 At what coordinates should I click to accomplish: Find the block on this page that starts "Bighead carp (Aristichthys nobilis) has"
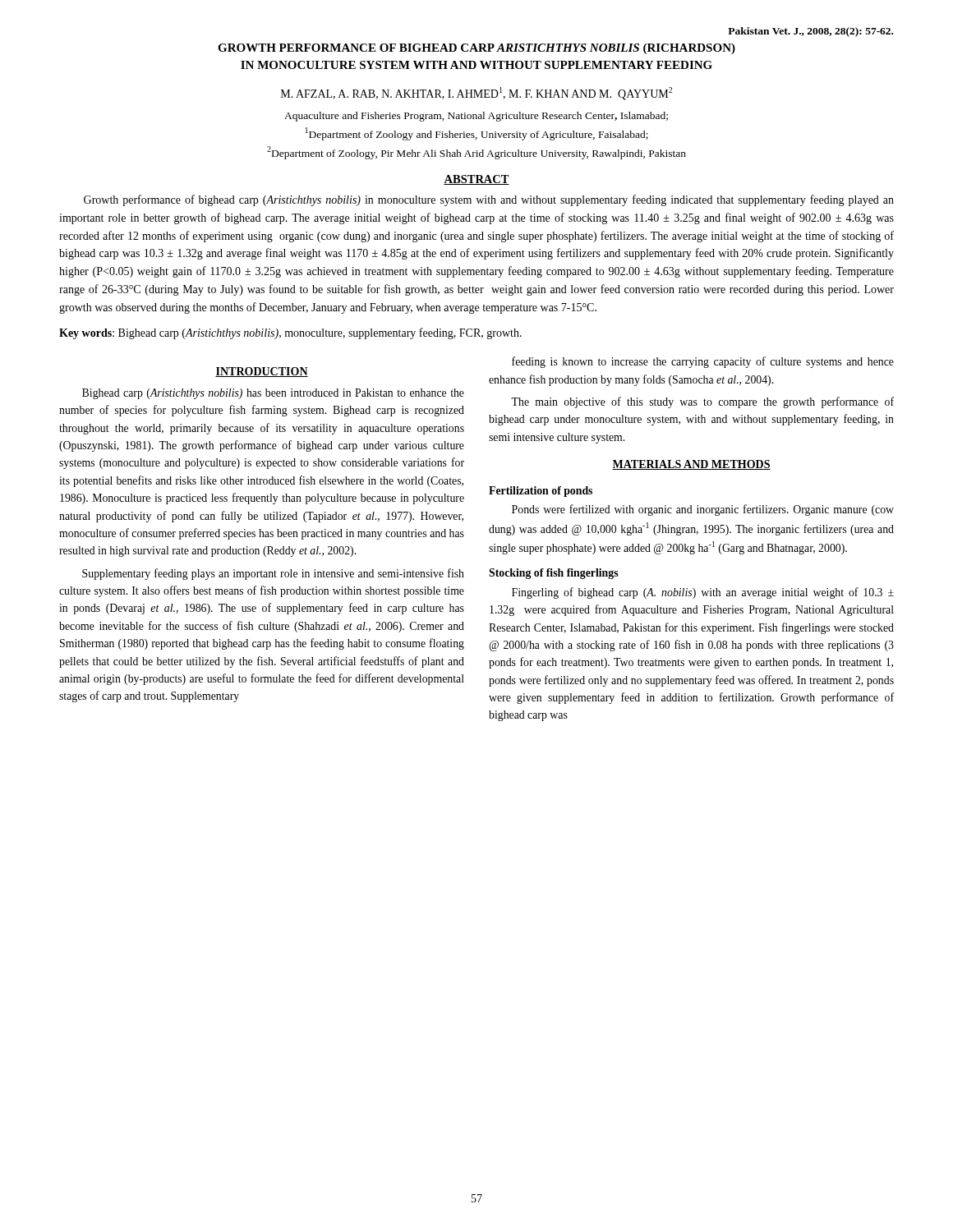pos(262,545)
